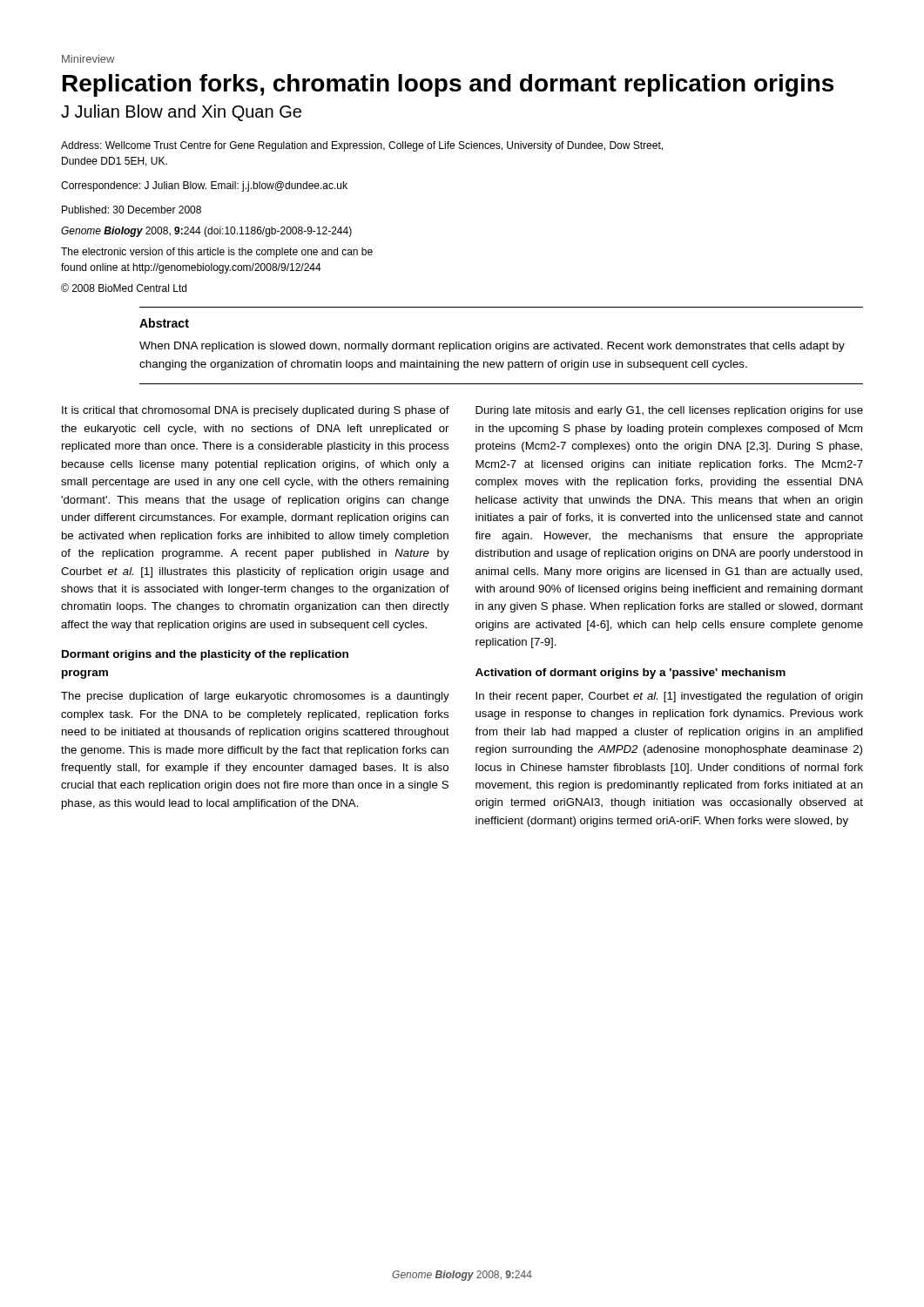Locate the element starting "Activation of dormant origins by a 'passive'"

click(630, 672)
